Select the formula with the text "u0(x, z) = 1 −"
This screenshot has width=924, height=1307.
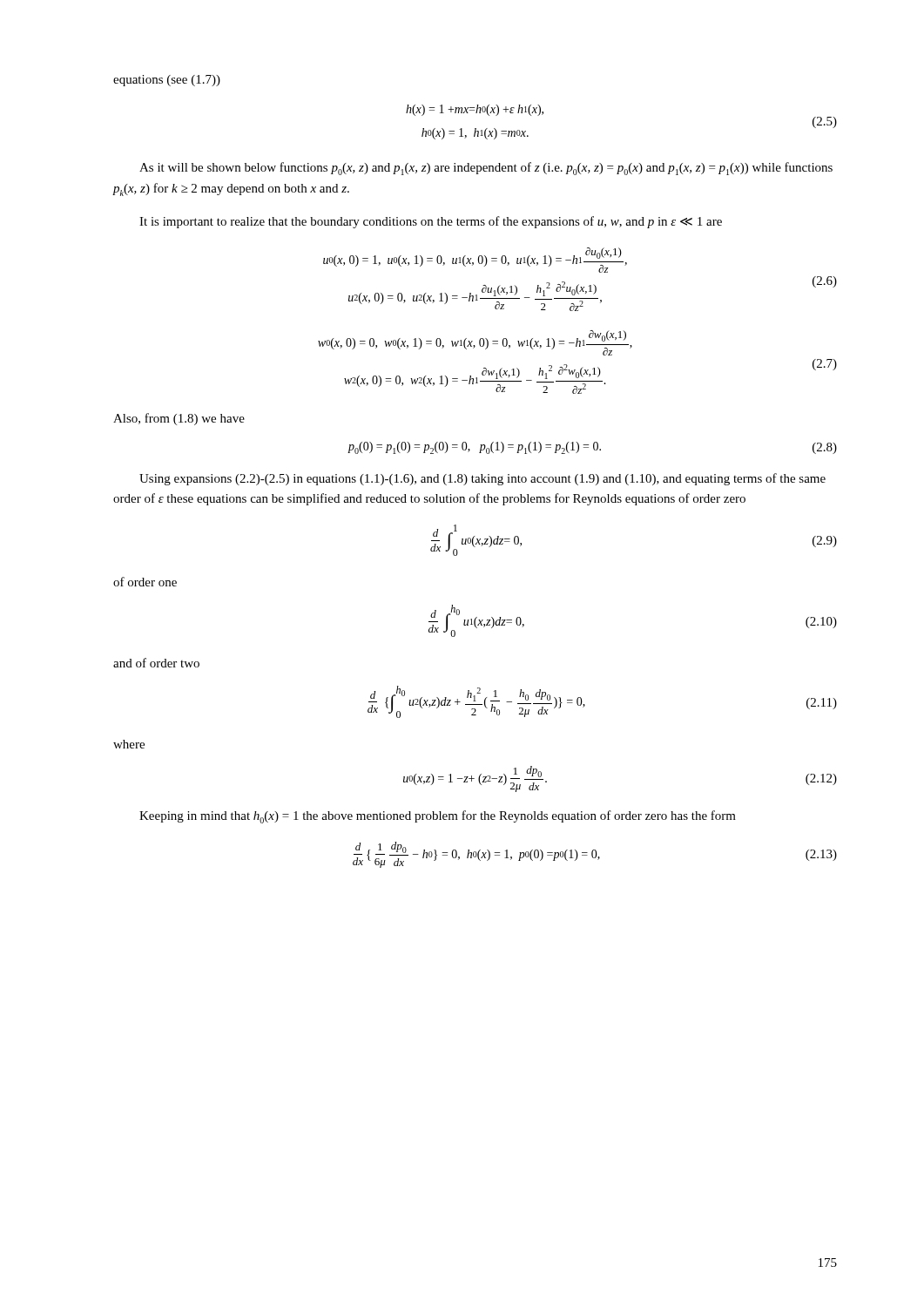[475, 778]
